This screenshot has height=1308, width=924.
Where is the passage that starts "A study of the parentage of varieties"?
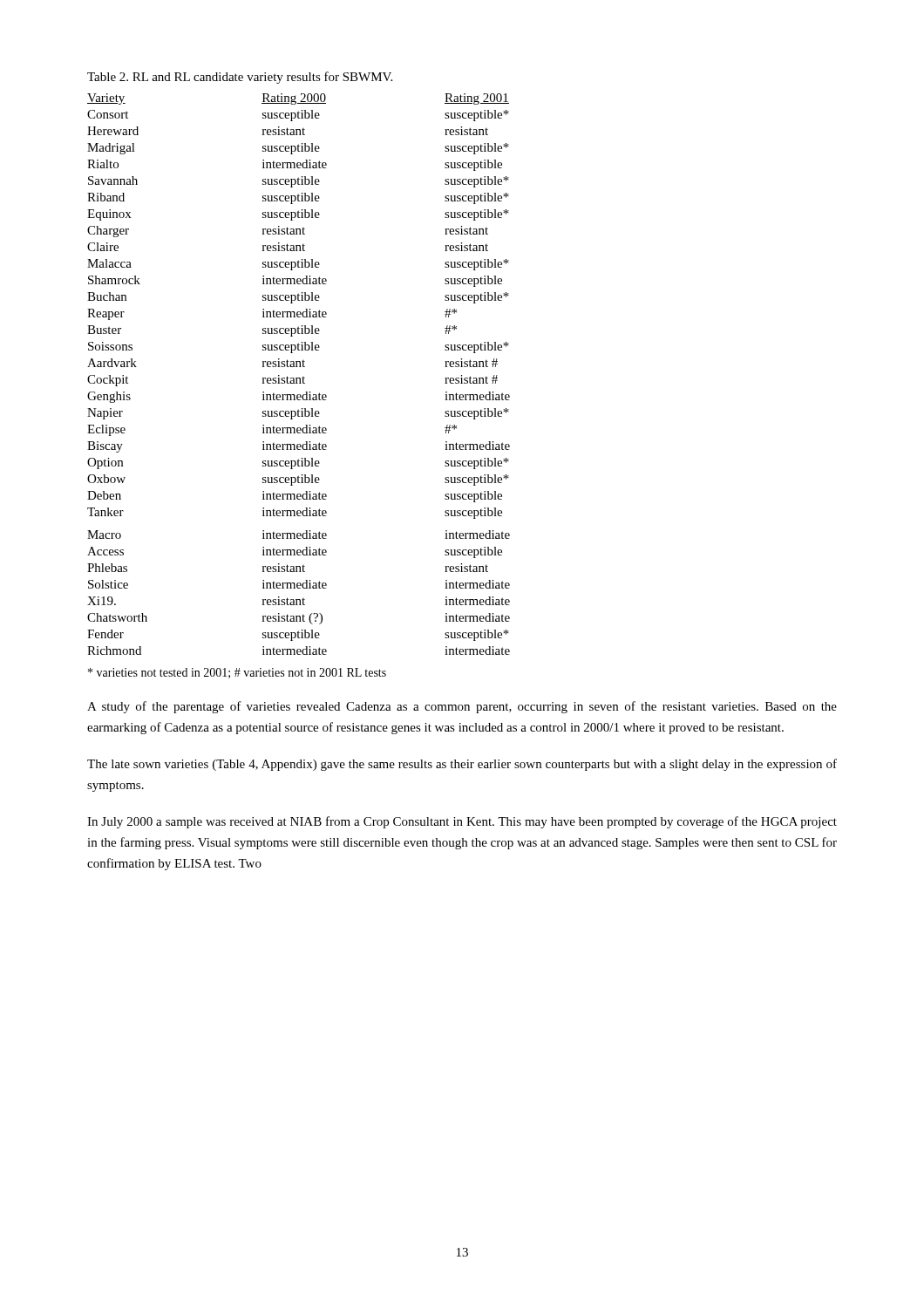[x=462, y=717]
